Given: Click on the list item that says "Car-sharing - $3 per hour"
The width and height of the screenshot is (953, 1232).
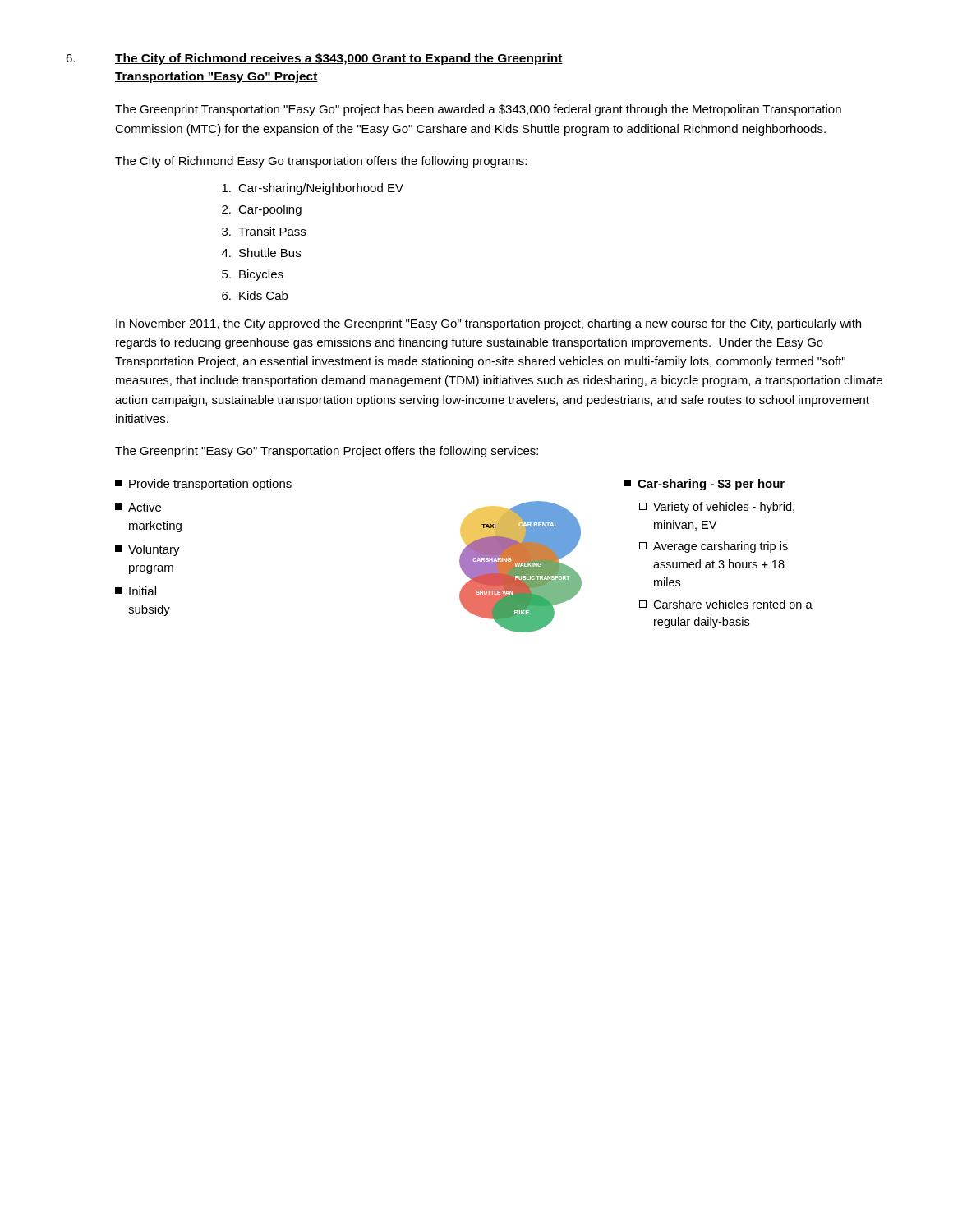Looking at the screenshot, I should (x=756, y=484).
